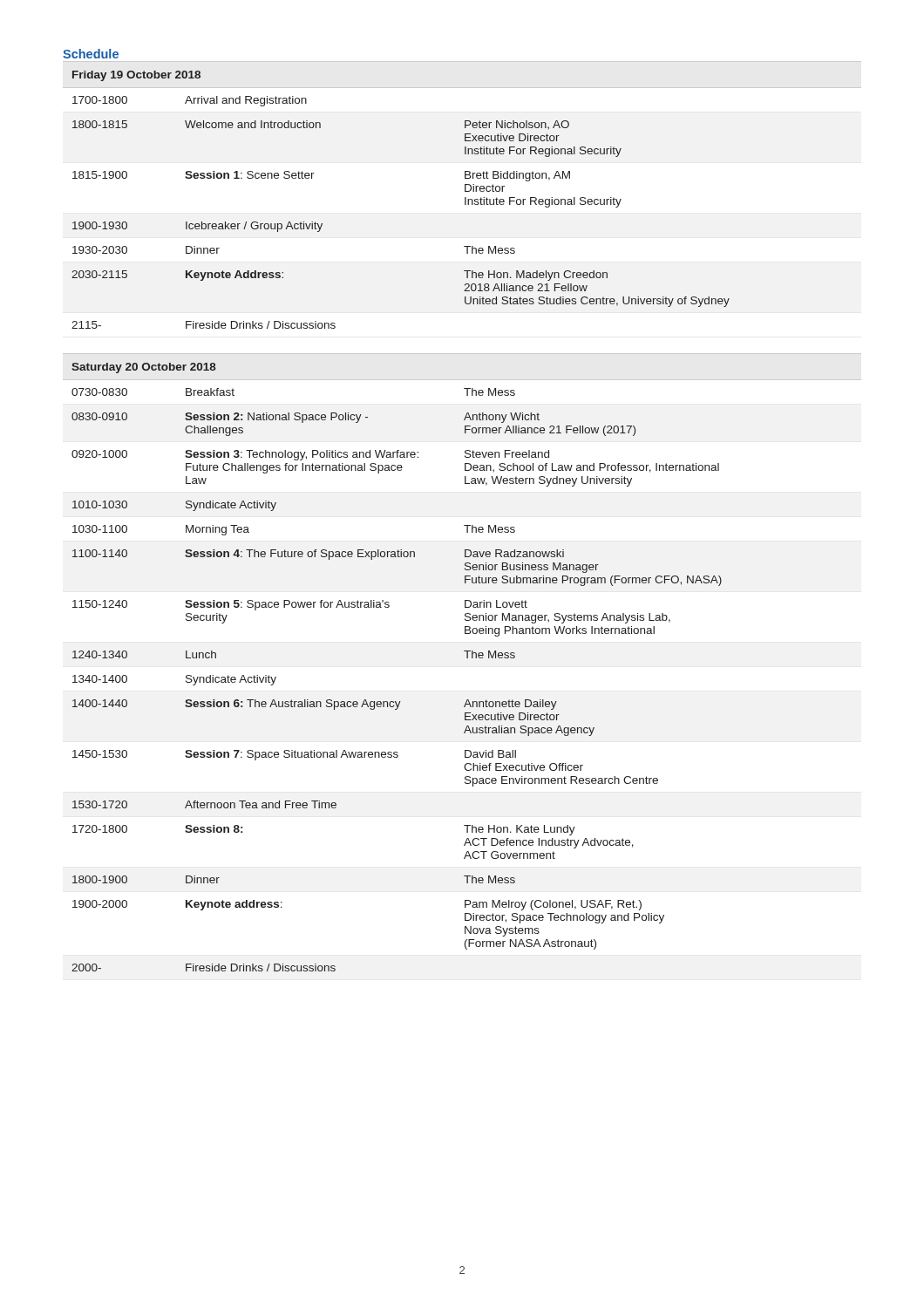Viewport: 924px width, 1308px height.
Task: Click a section header
Action: [91, 54]
